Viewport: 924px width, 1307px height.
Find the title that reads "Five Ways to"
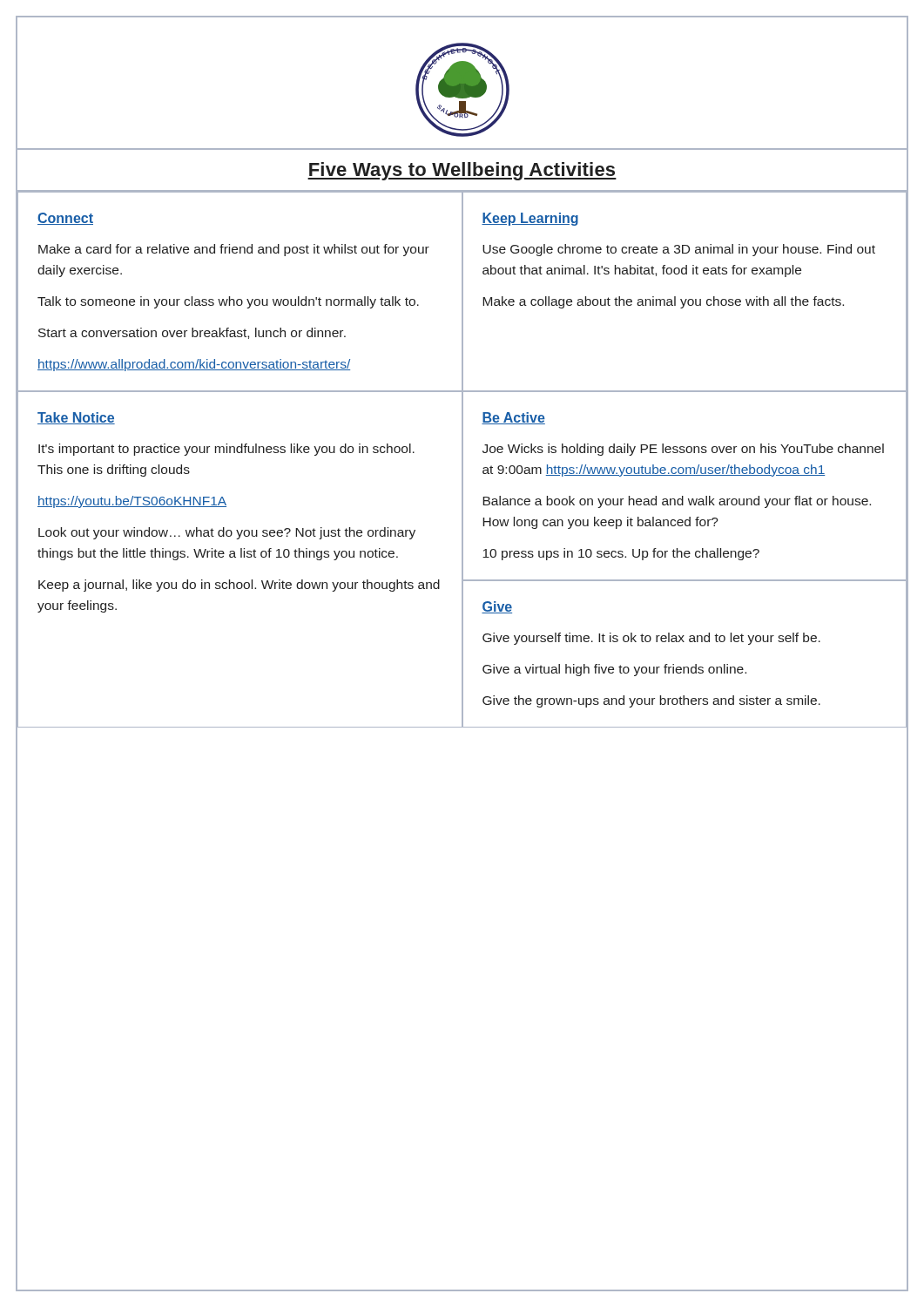pos(462,169)
